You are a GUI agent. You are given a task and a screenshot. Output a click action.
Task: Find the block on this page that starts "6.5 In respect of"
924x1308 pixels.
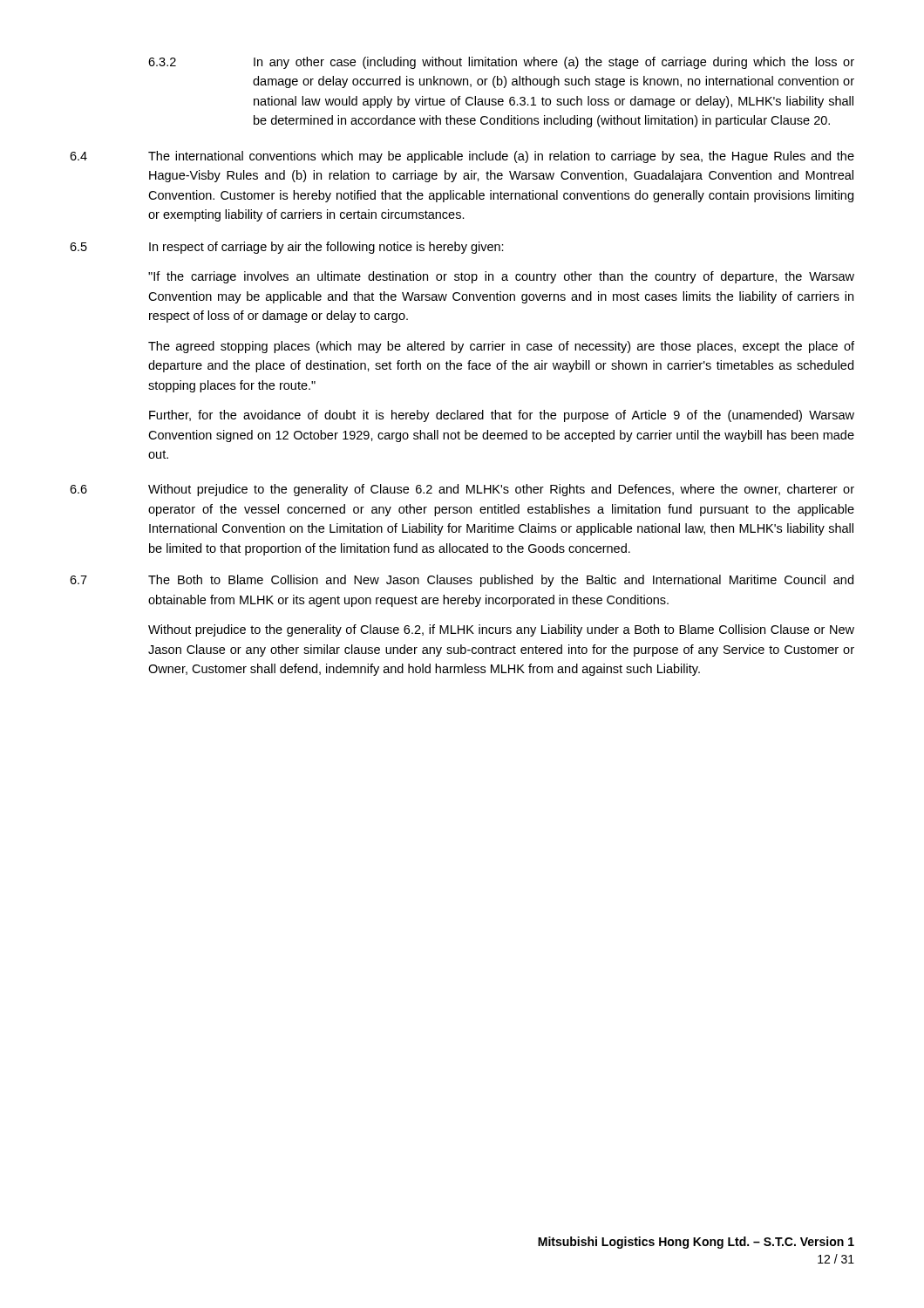click(x=462, y=247)
